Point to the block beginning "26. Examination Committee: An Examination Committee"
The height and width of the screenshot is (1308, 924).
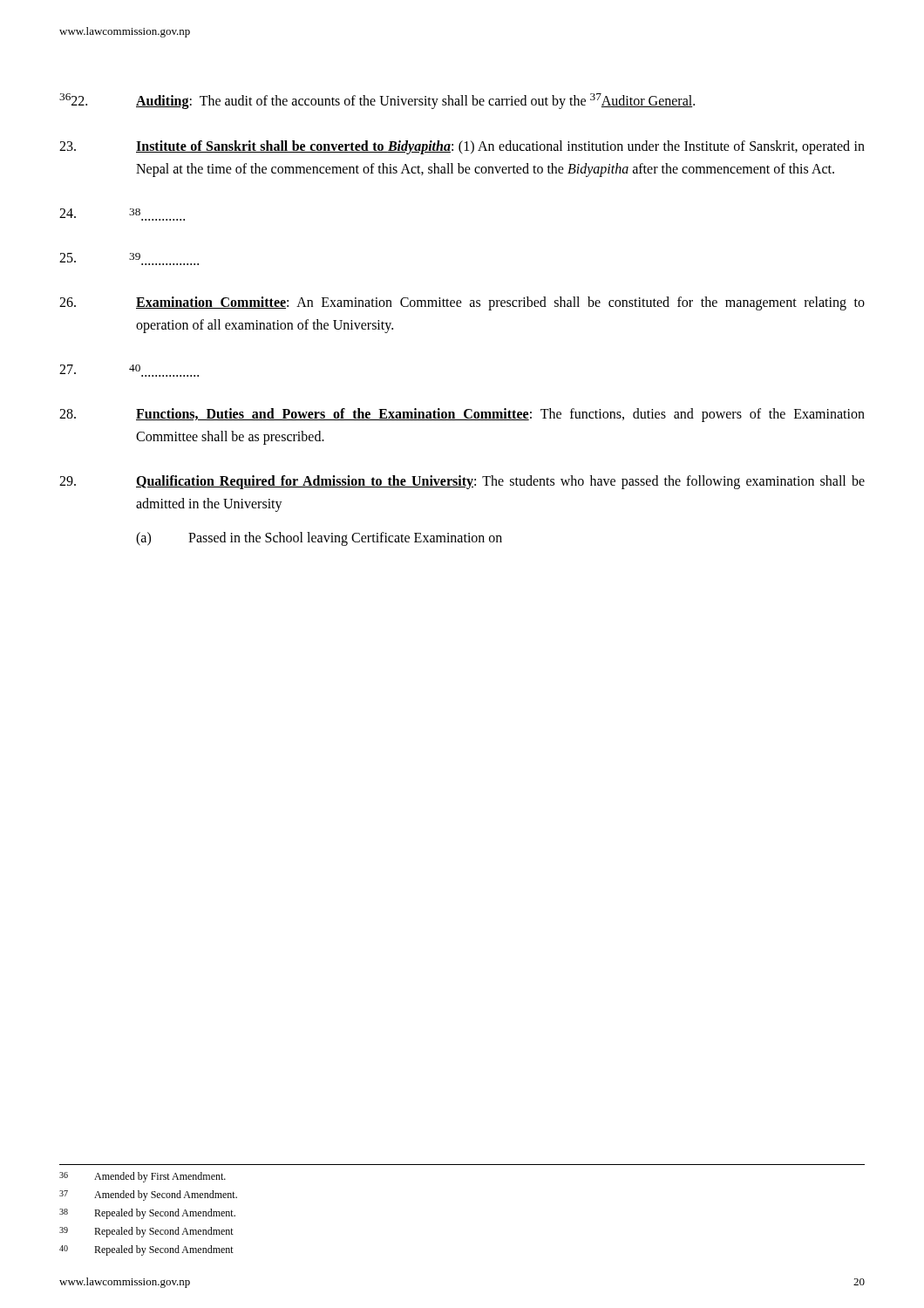pos(462,314)
